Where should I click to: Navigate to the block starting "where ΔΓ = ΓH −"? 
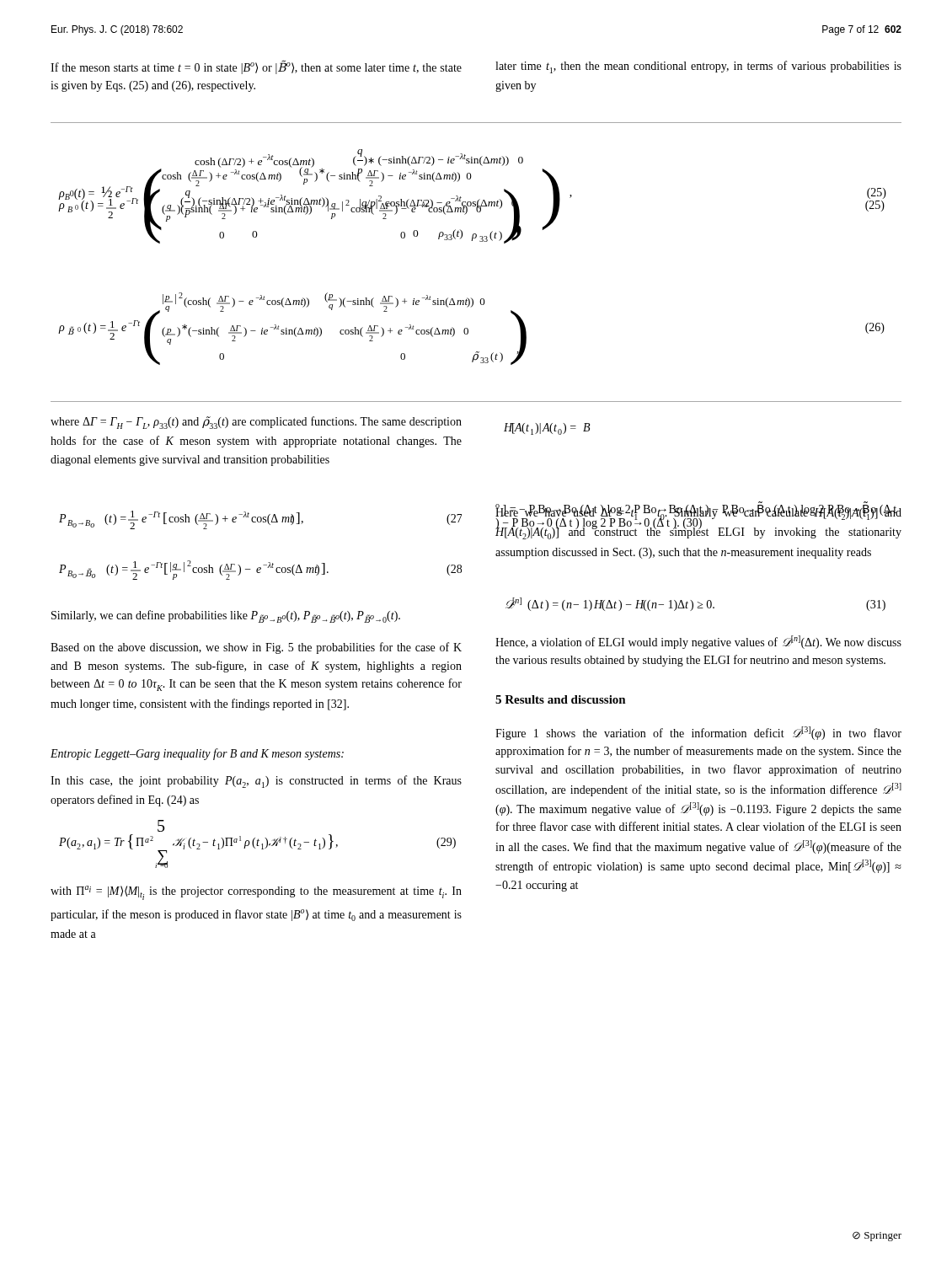256,441
